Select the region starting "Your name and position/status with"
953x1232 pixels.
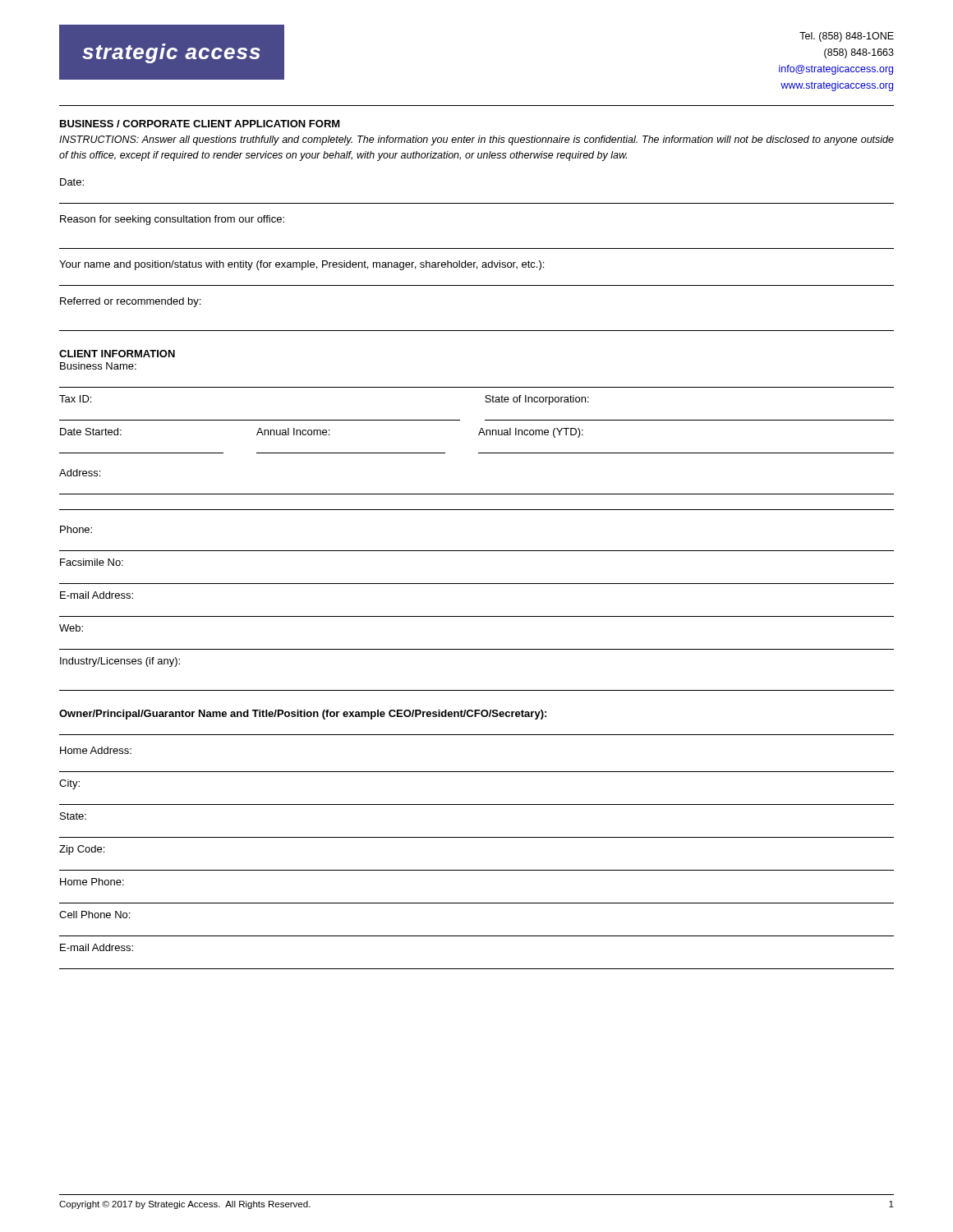click(302, 264)
